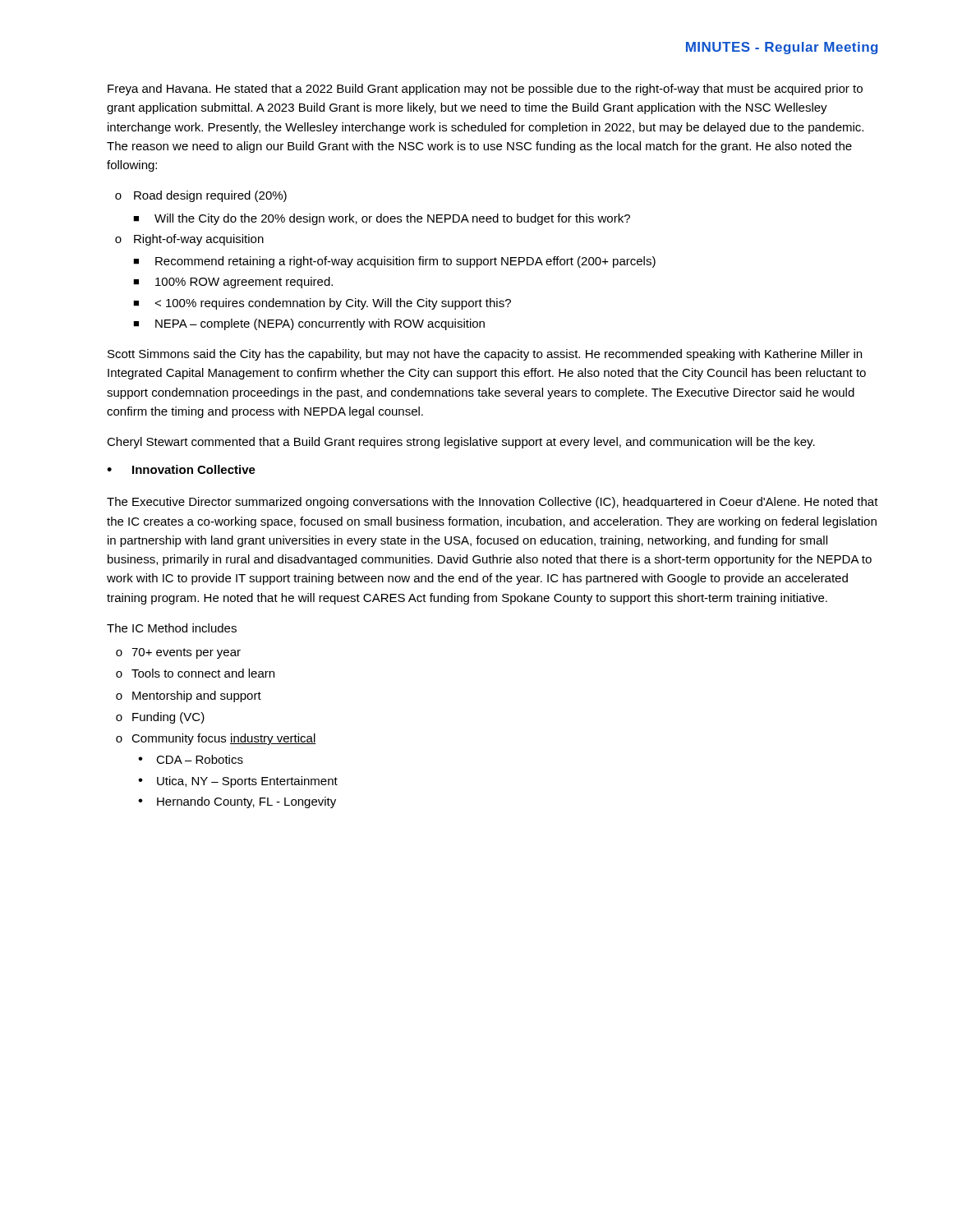
Task: Find "o Funding (VC)" on this page
Action: click(x=156, y=716)
